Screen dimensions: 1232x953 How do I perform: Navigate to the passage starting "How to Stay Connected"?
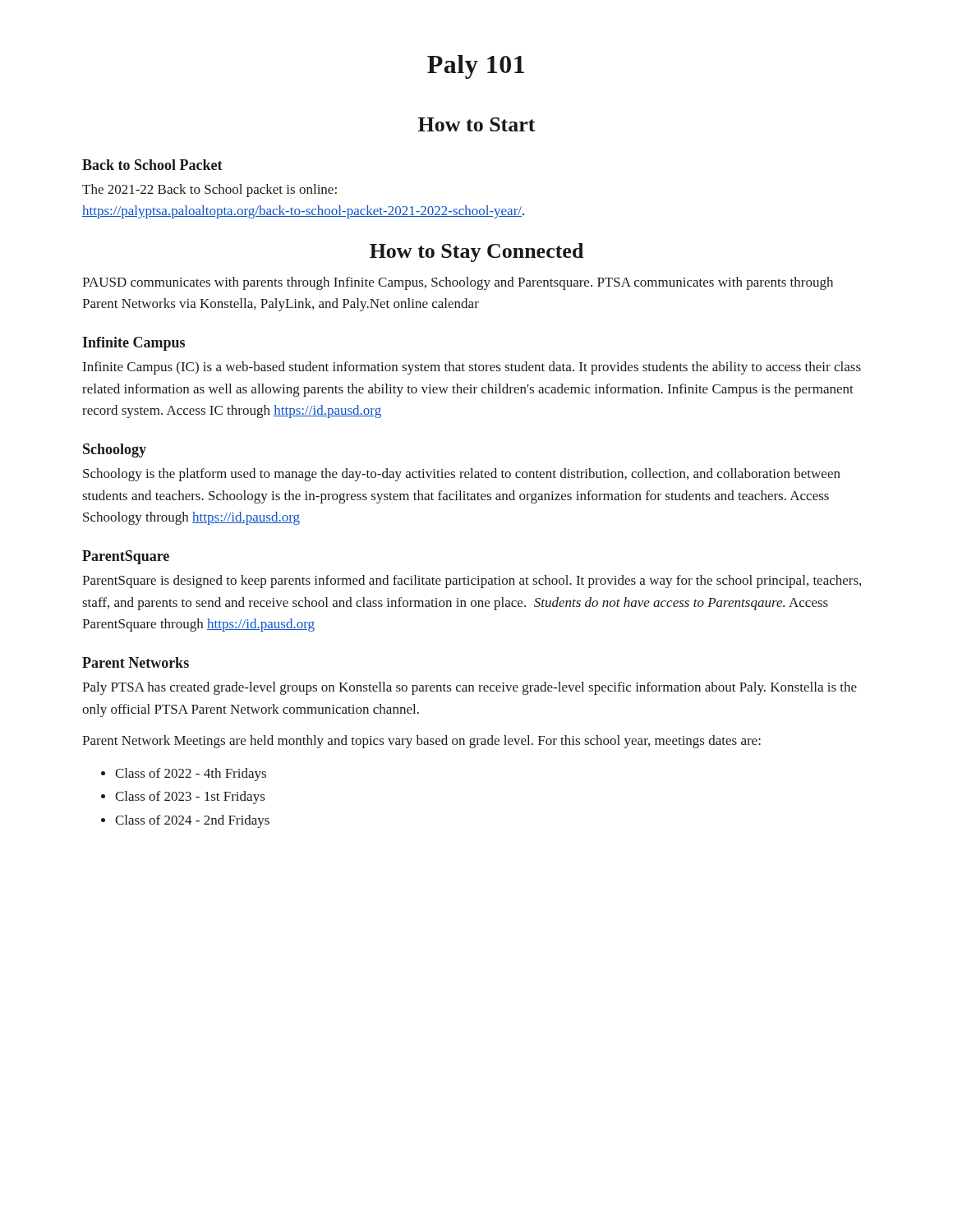pyautogui.click(x=476, y=251)
